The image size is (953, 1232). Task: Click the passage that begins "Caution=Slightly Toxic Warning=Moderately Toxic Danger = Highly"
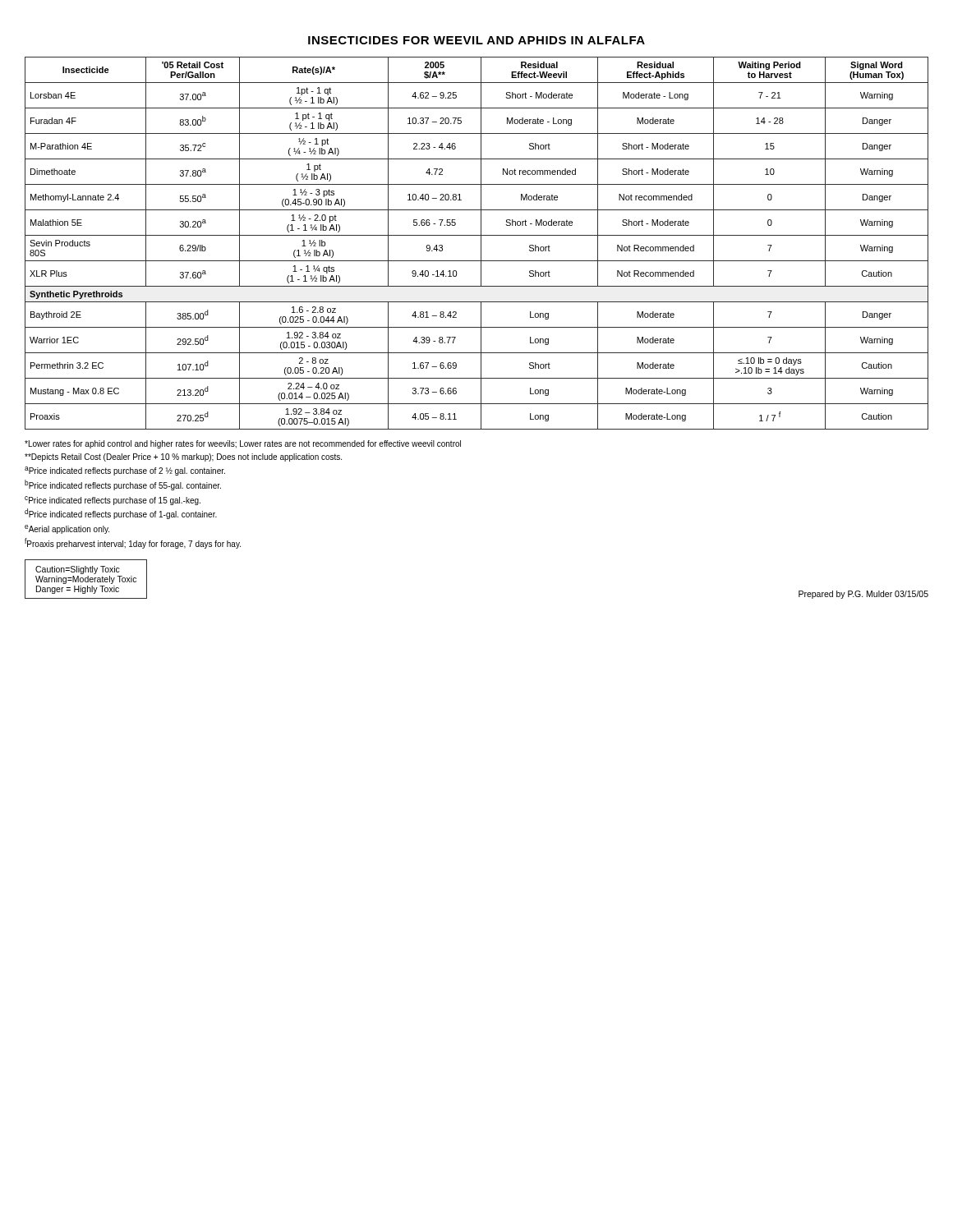tap(86, 579)
